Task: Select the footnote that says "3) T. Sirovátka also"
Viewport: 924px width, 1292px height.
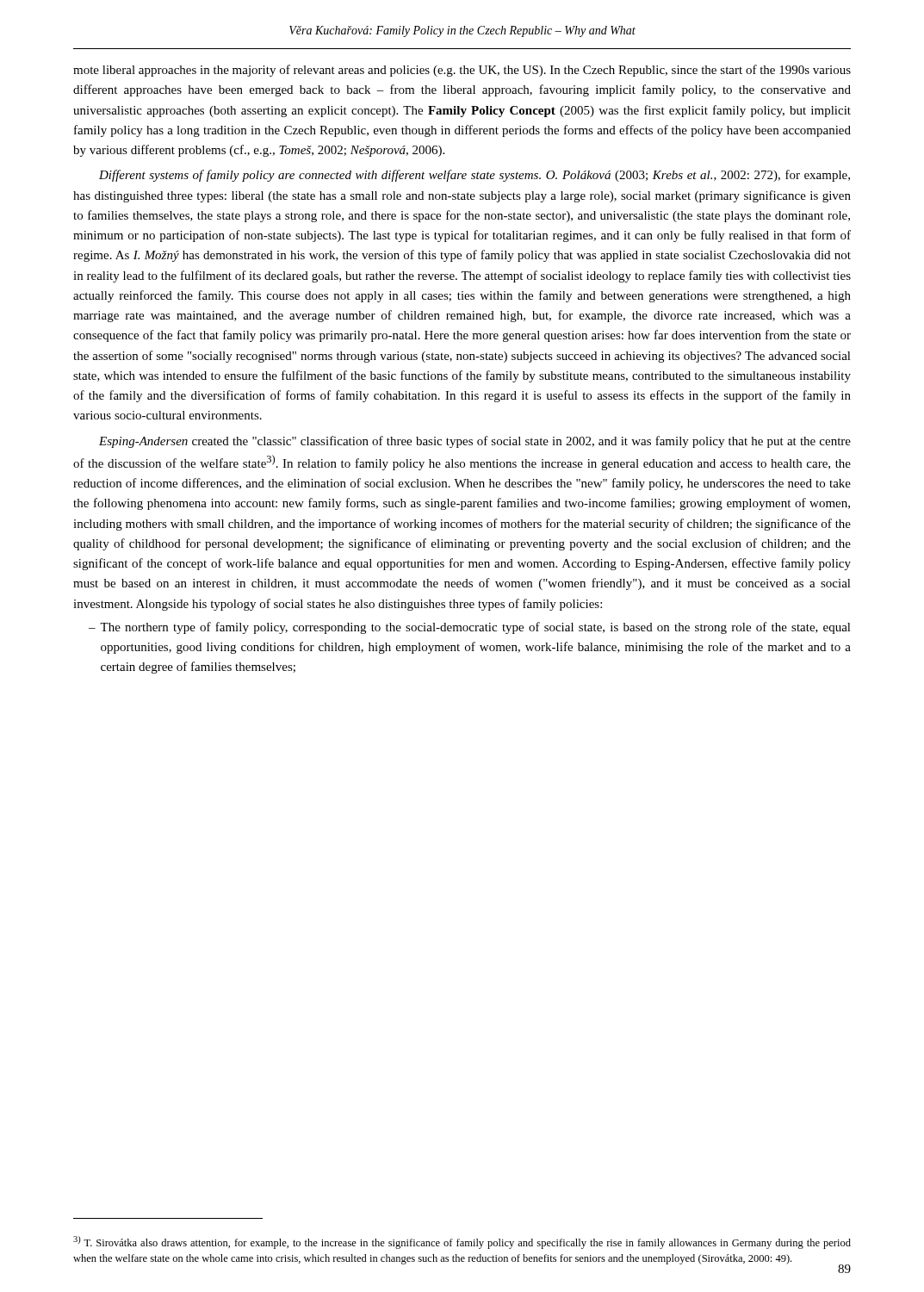Action: 462,1249
